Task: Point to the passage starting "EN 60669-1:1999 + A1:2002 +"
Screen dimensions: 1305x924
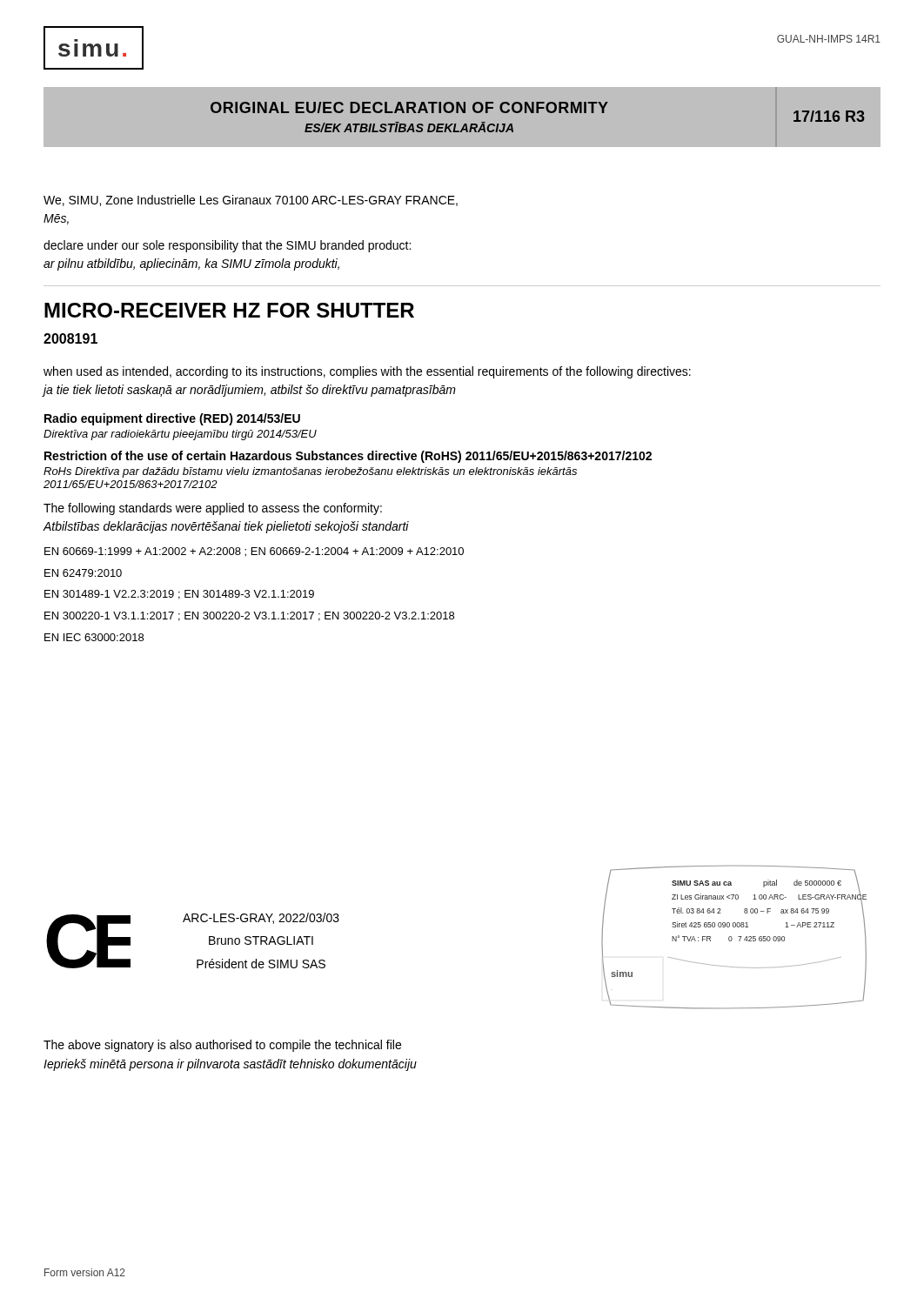Action: point(254,594)
